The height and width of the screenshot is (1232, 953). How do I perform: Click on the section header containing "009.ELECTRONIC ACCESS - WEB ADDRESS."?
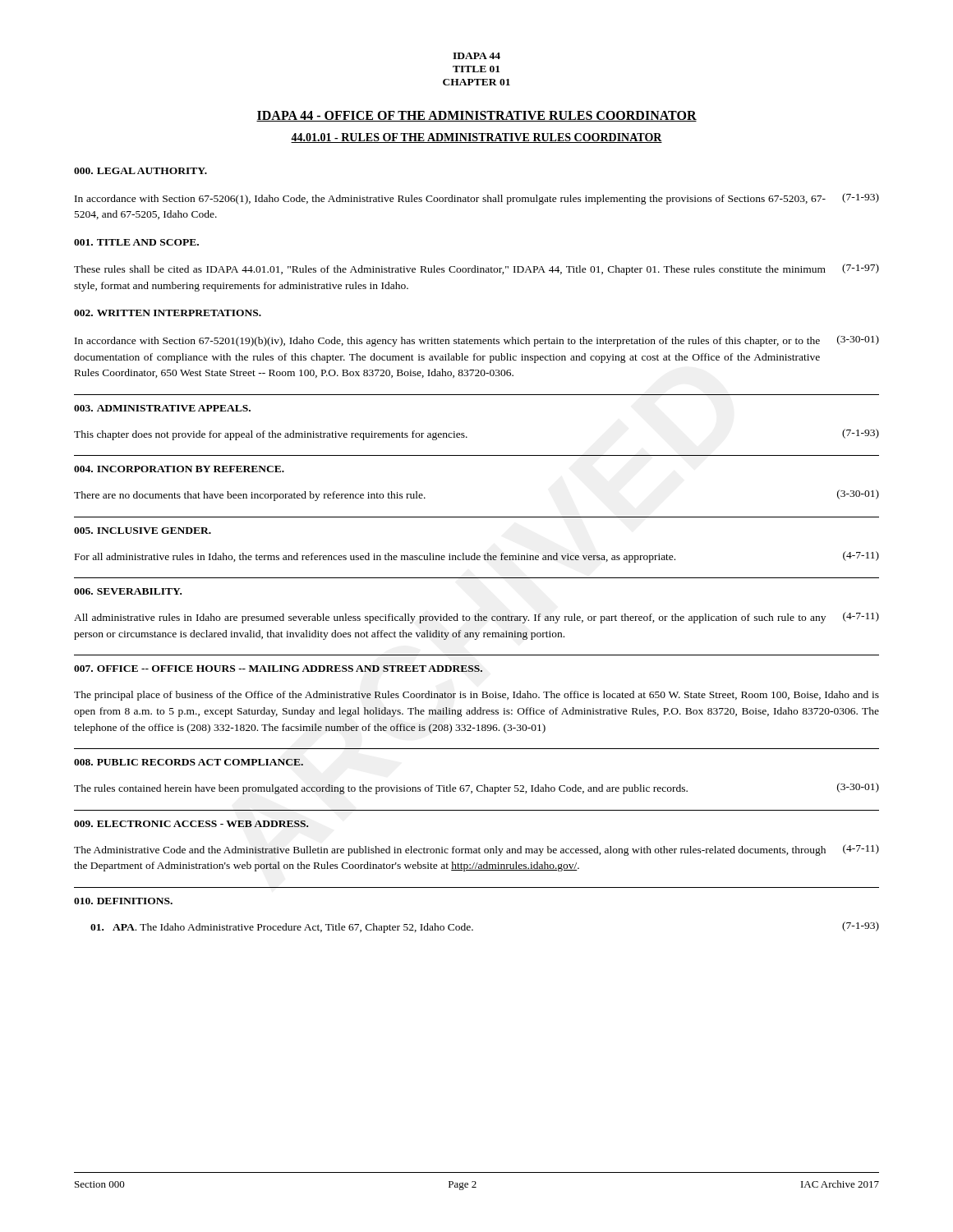coord(191,823)
